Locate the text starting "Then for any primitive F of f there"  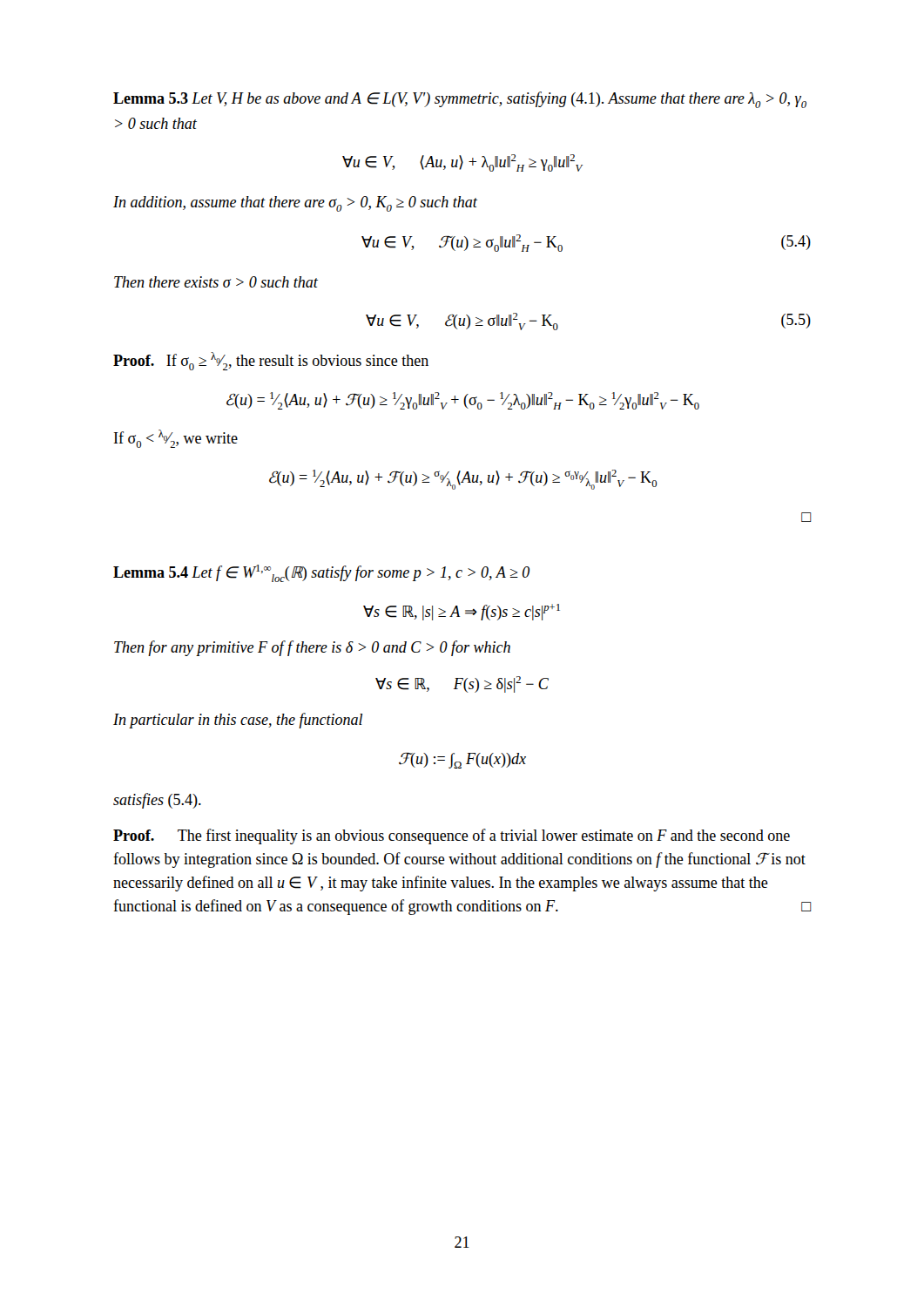tap(312, 647)
